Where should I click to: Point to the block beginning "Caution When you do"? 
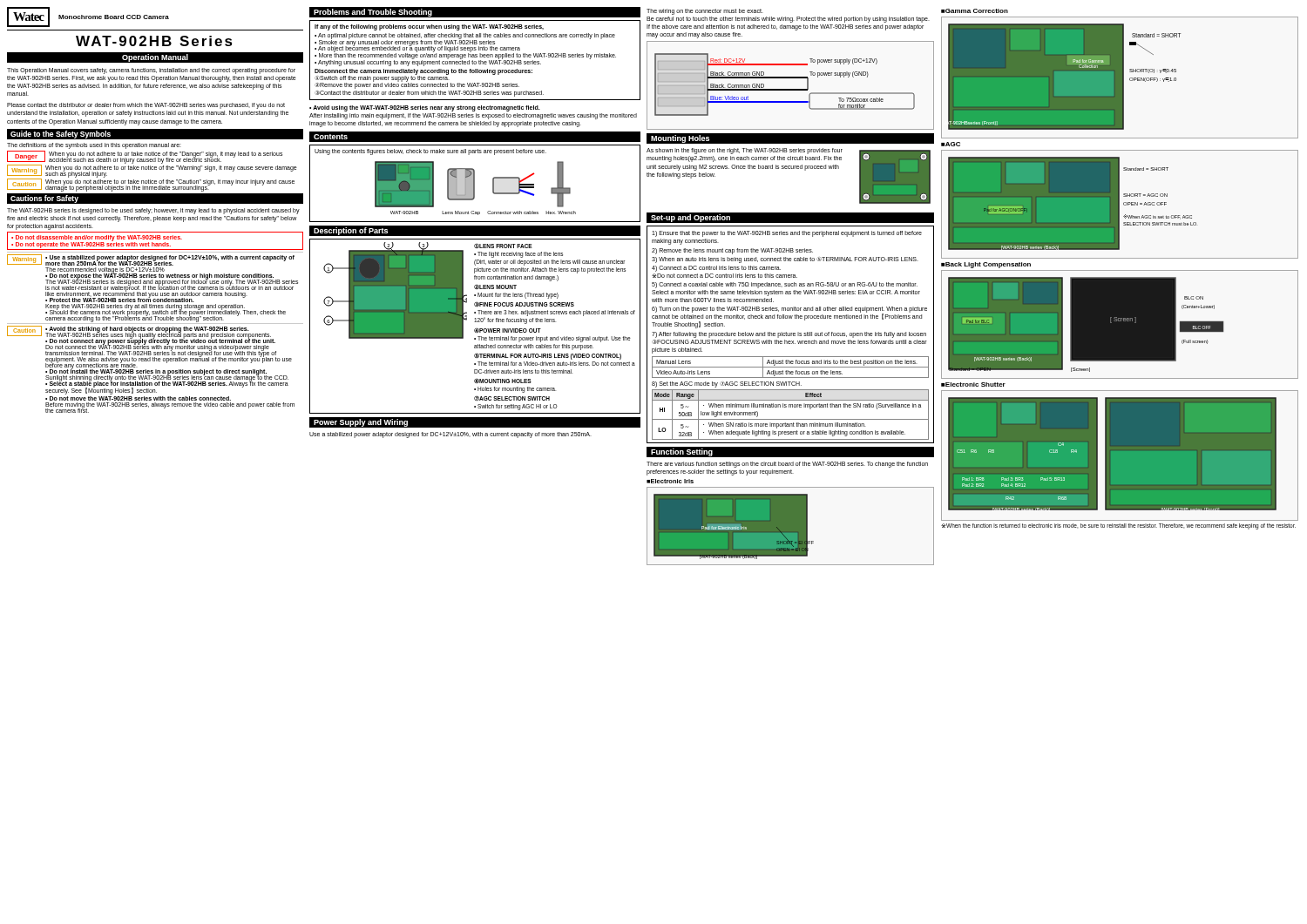point(155,184)
